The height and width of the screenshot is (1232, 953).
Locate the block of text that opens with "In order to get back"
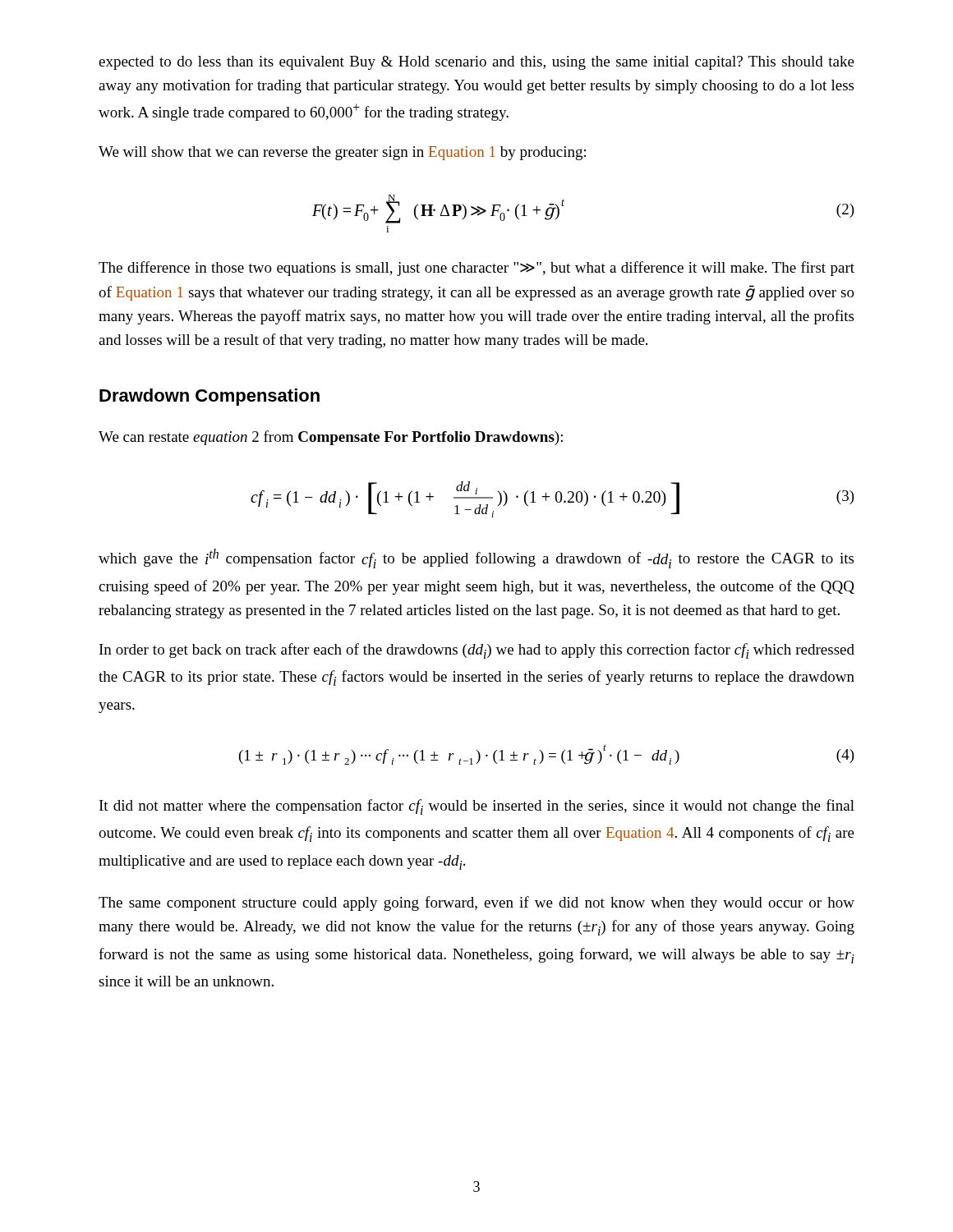[476, 677]
